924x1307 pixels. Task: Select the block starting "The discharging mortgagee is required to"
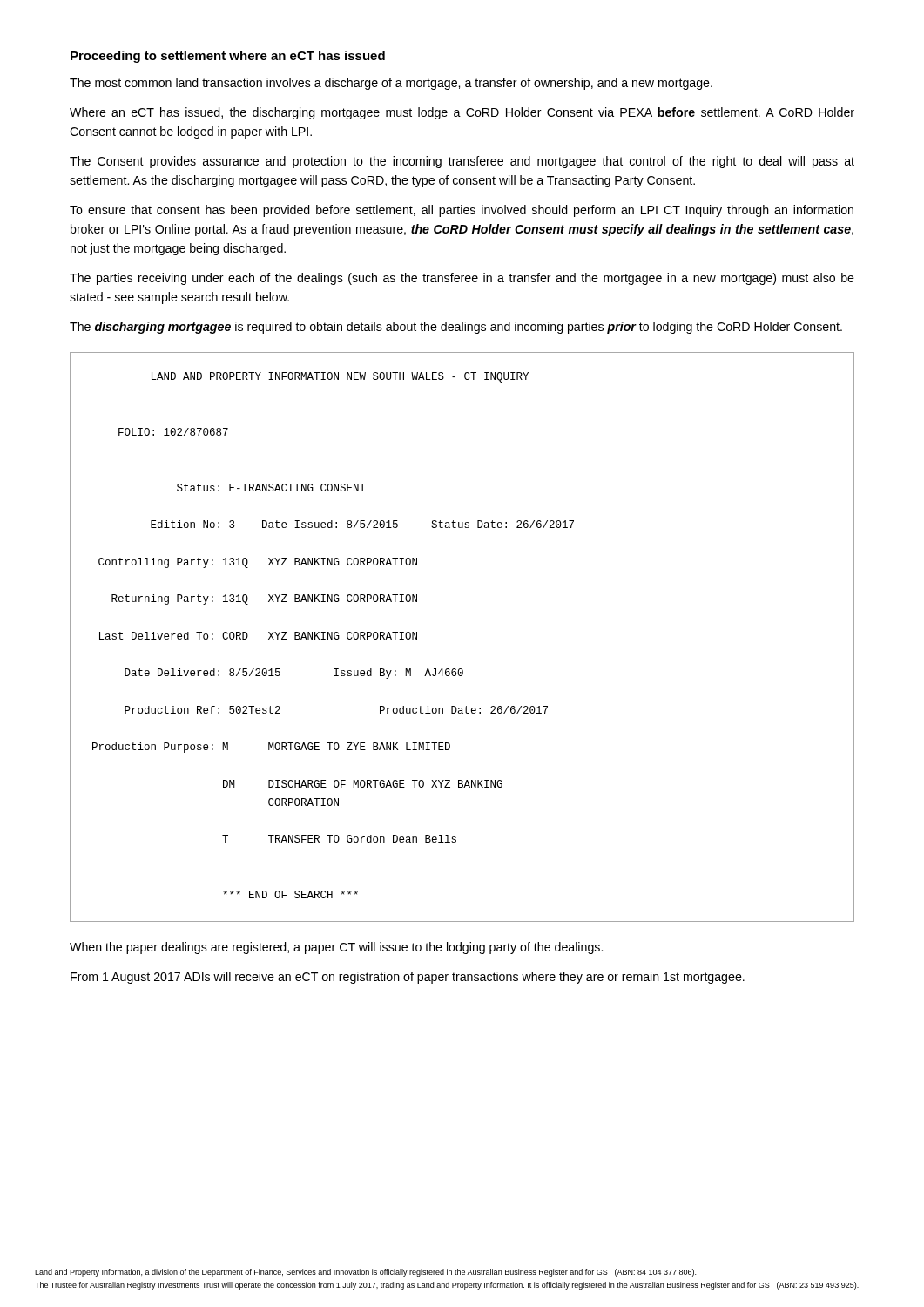pyautogui.click(x=456, y=327)
